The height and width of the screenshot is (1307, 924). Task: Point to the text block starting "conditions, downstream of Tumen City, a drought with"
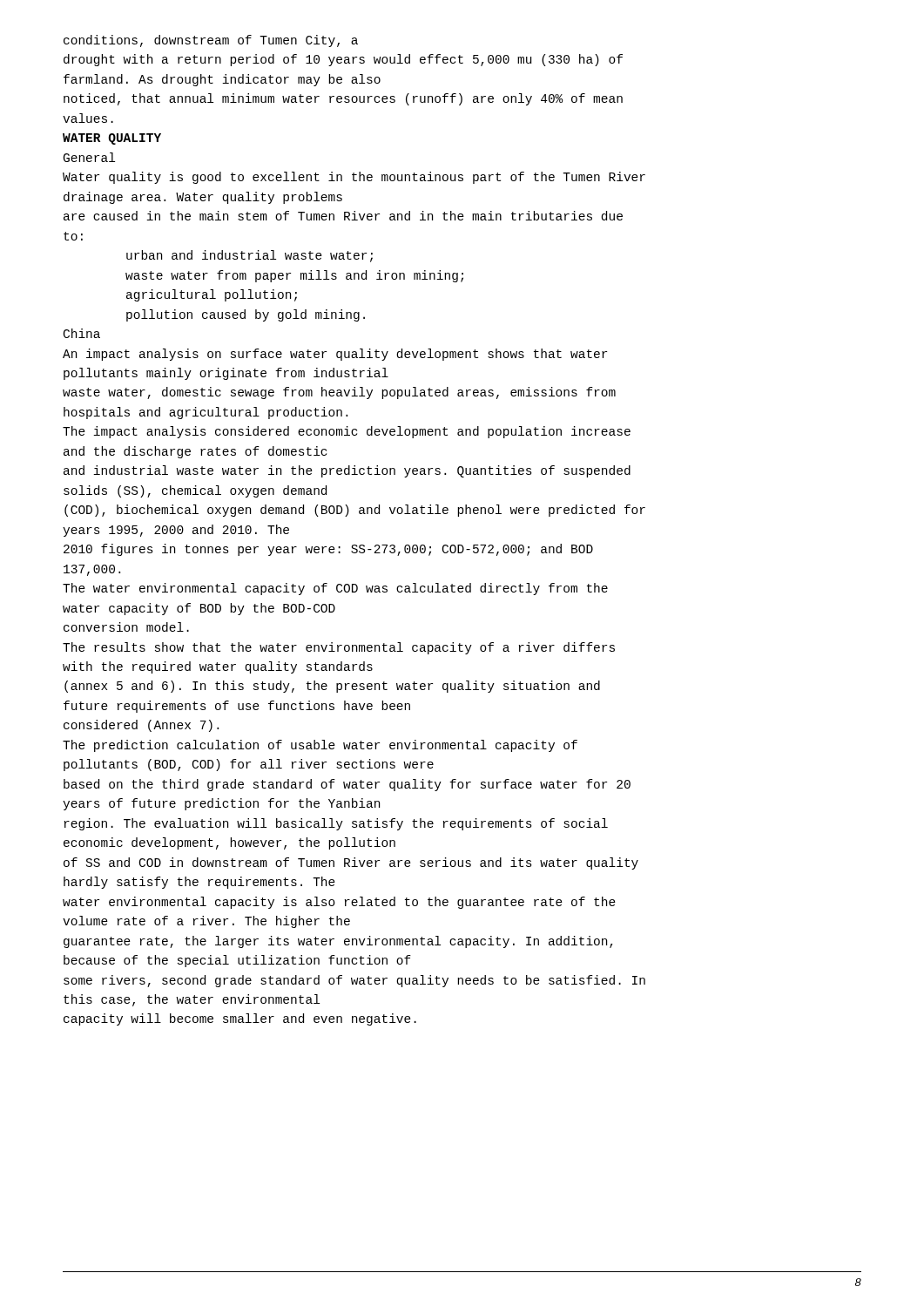pos(343,80)
